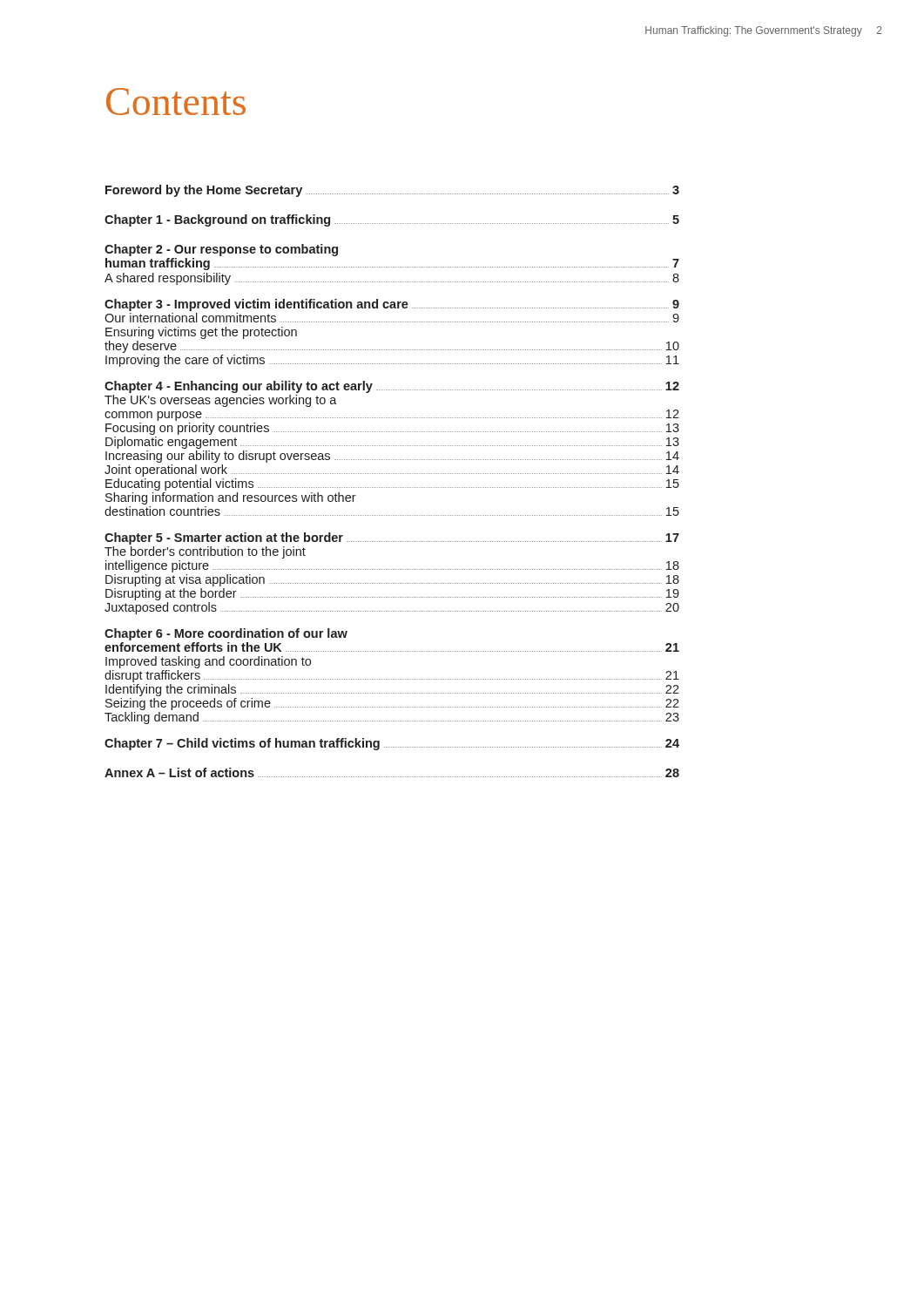924x1307 pixels.
Task: Find the list item containing "Chapter 7 – Child victims"
Action: click(392, 743)
